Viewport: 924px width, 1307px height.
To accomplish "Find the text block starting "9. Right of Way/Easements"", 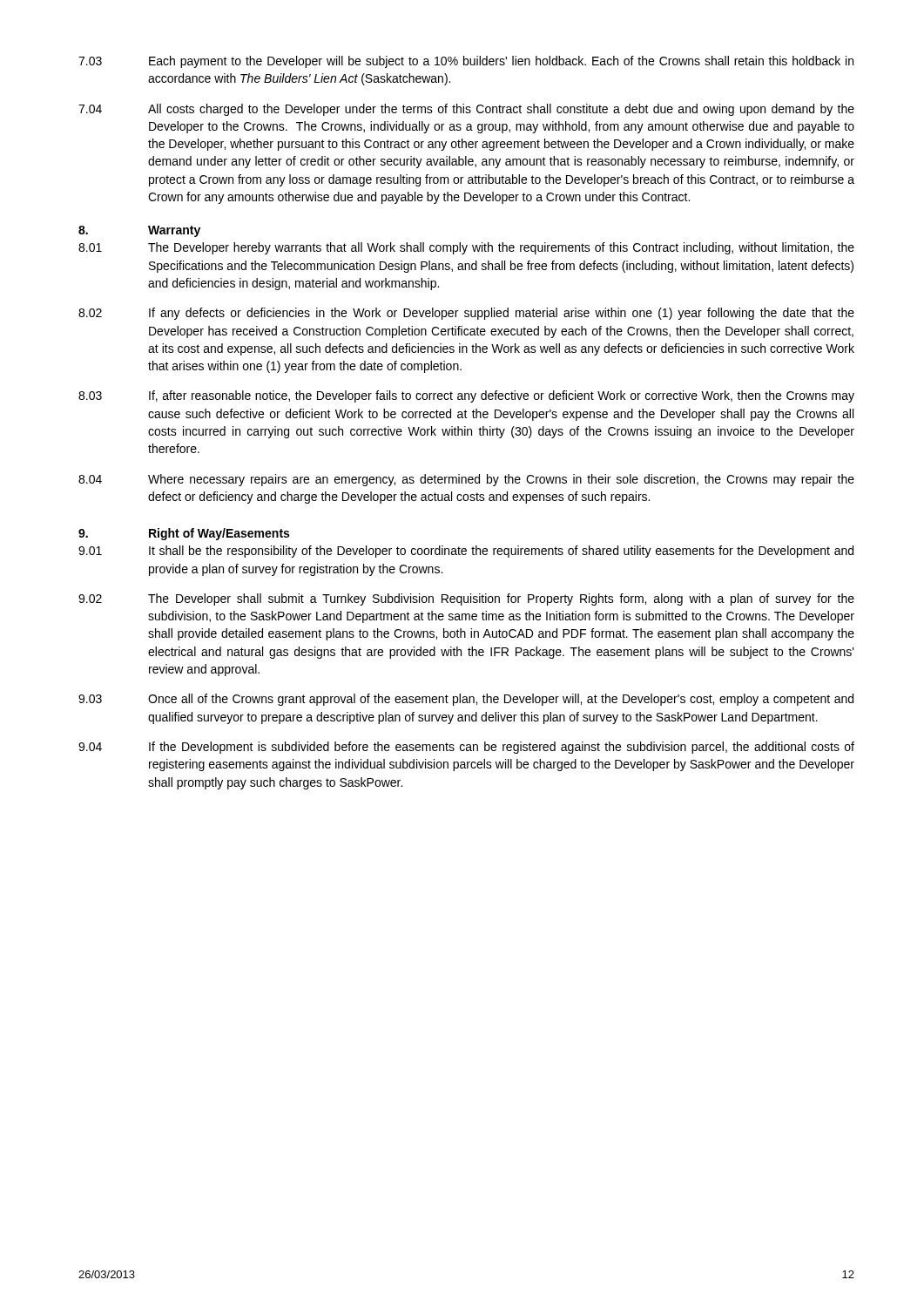I will (184, 533).
